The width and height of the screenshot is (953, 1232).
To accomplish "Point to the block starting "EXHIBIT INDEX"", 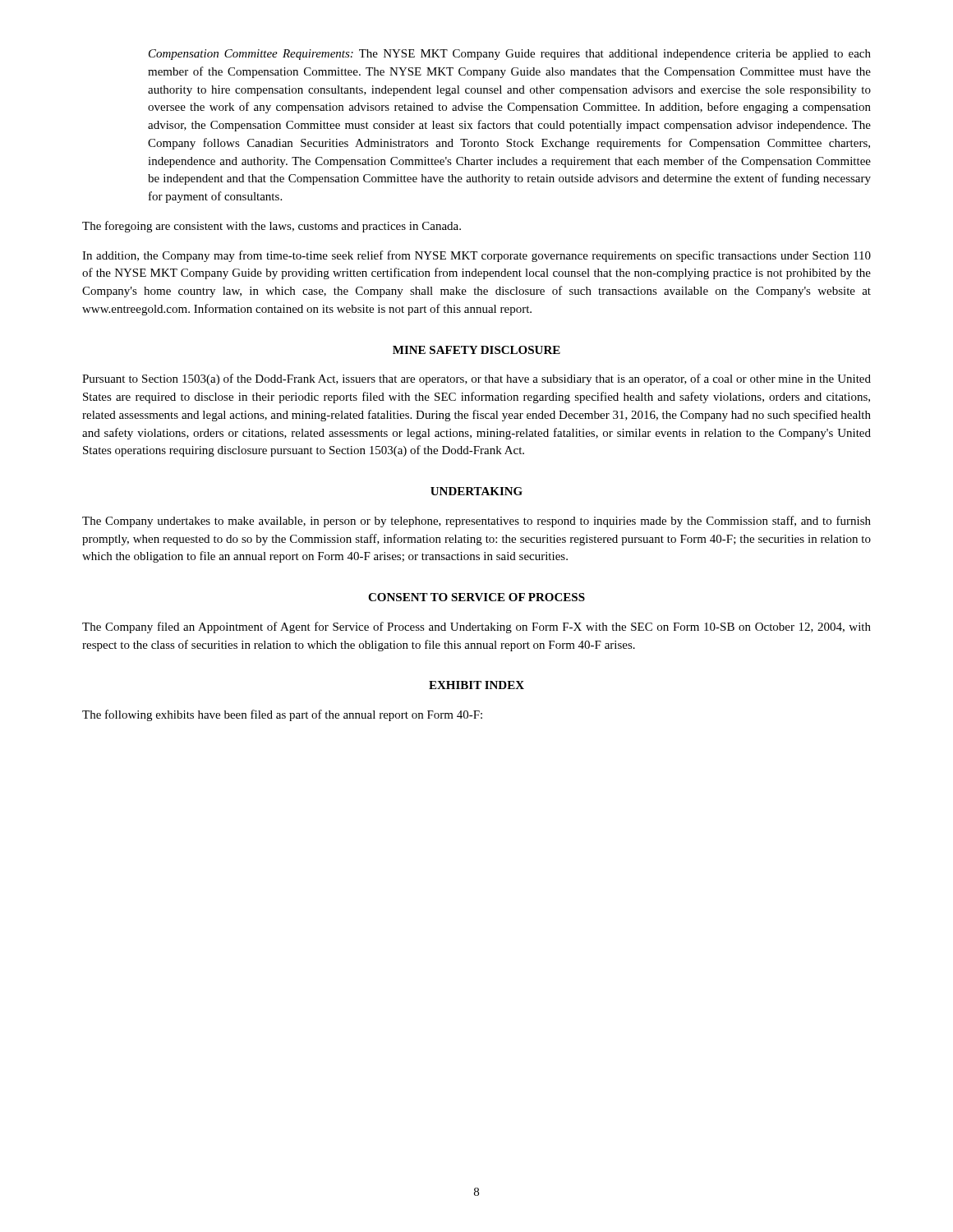I will point(476,685).
